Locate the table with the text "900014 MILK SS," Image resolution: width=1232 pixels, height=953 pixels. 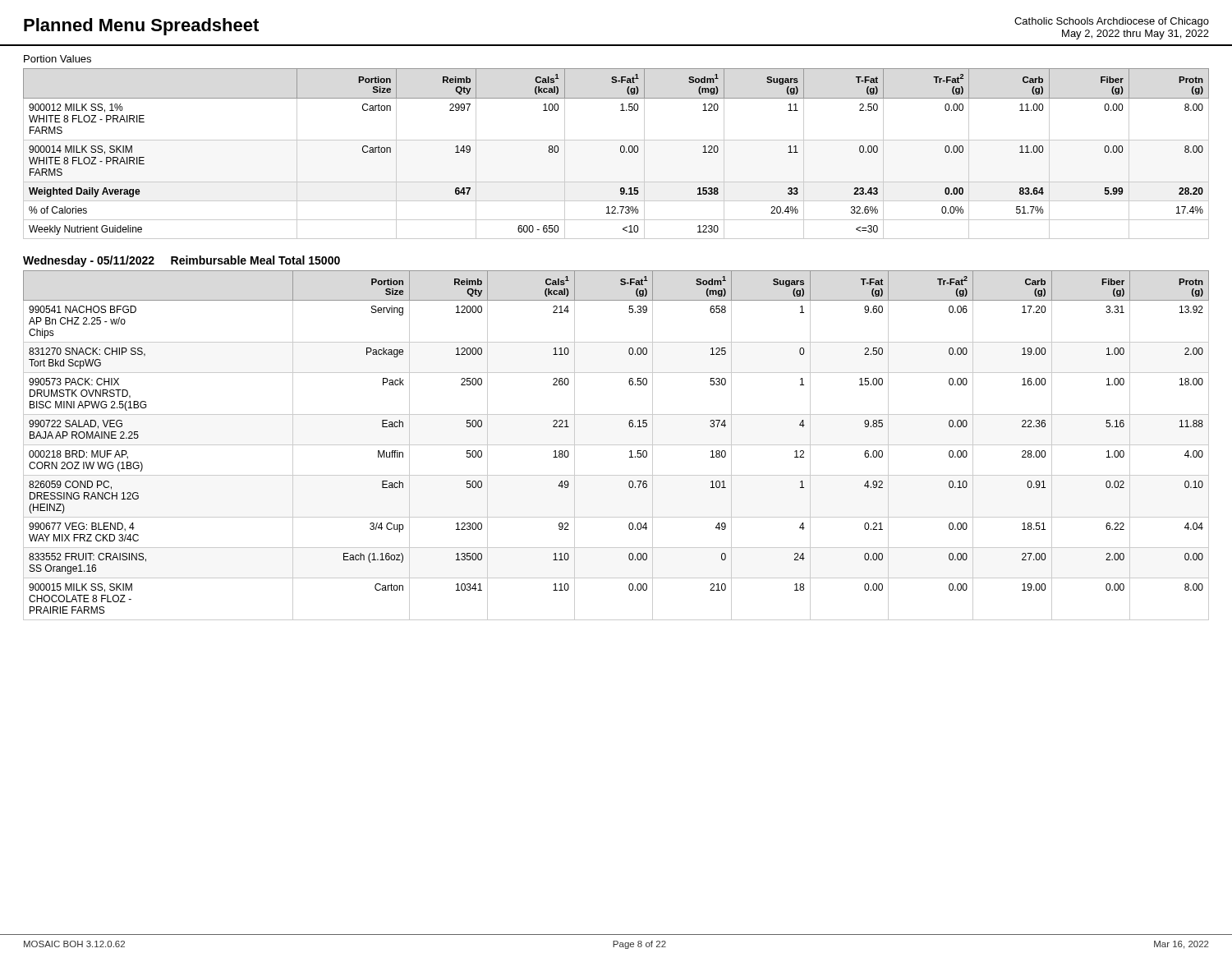[616, 154]
